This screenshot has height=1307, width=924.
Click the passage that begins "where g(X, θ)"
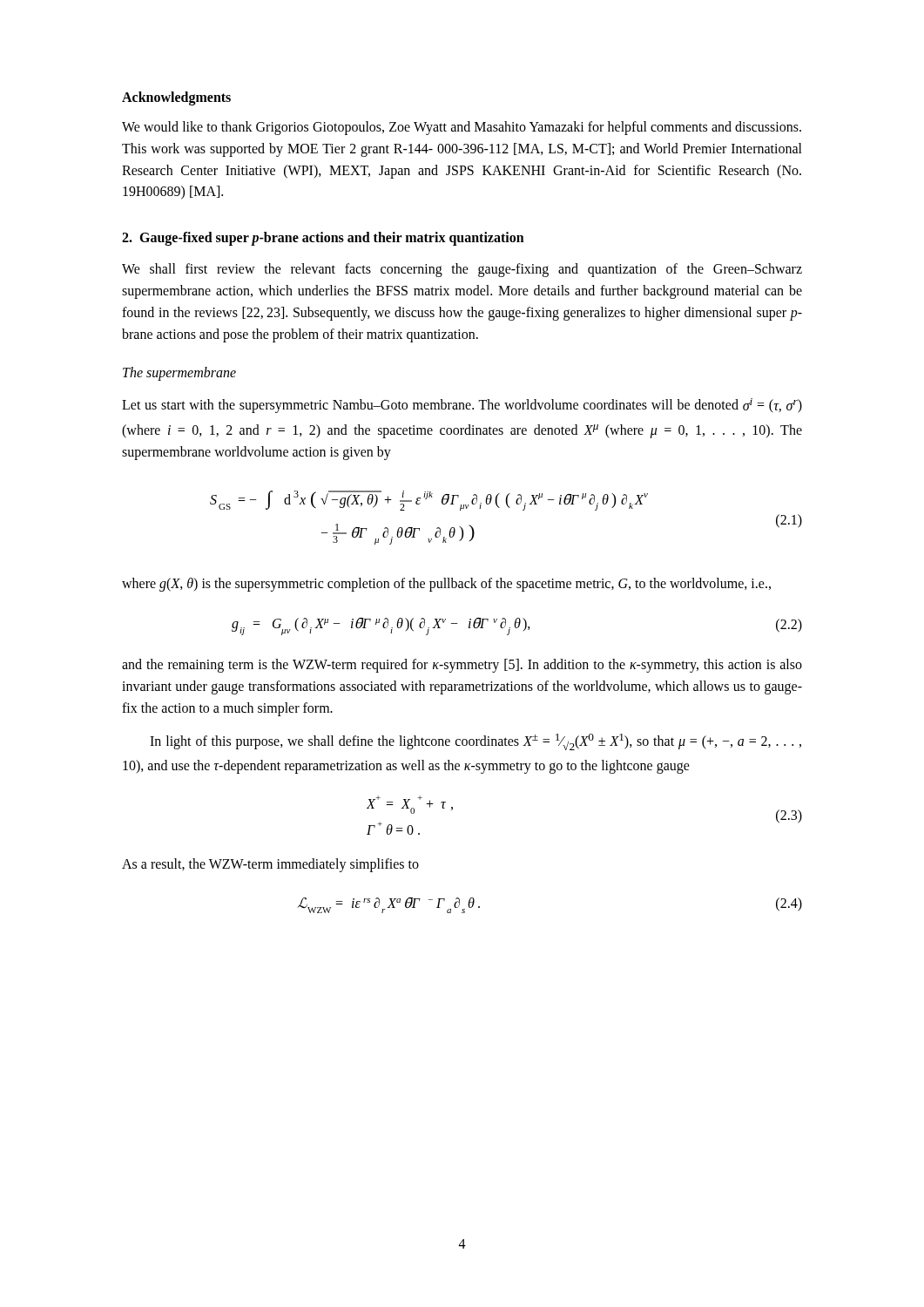[x=447, y=584]
